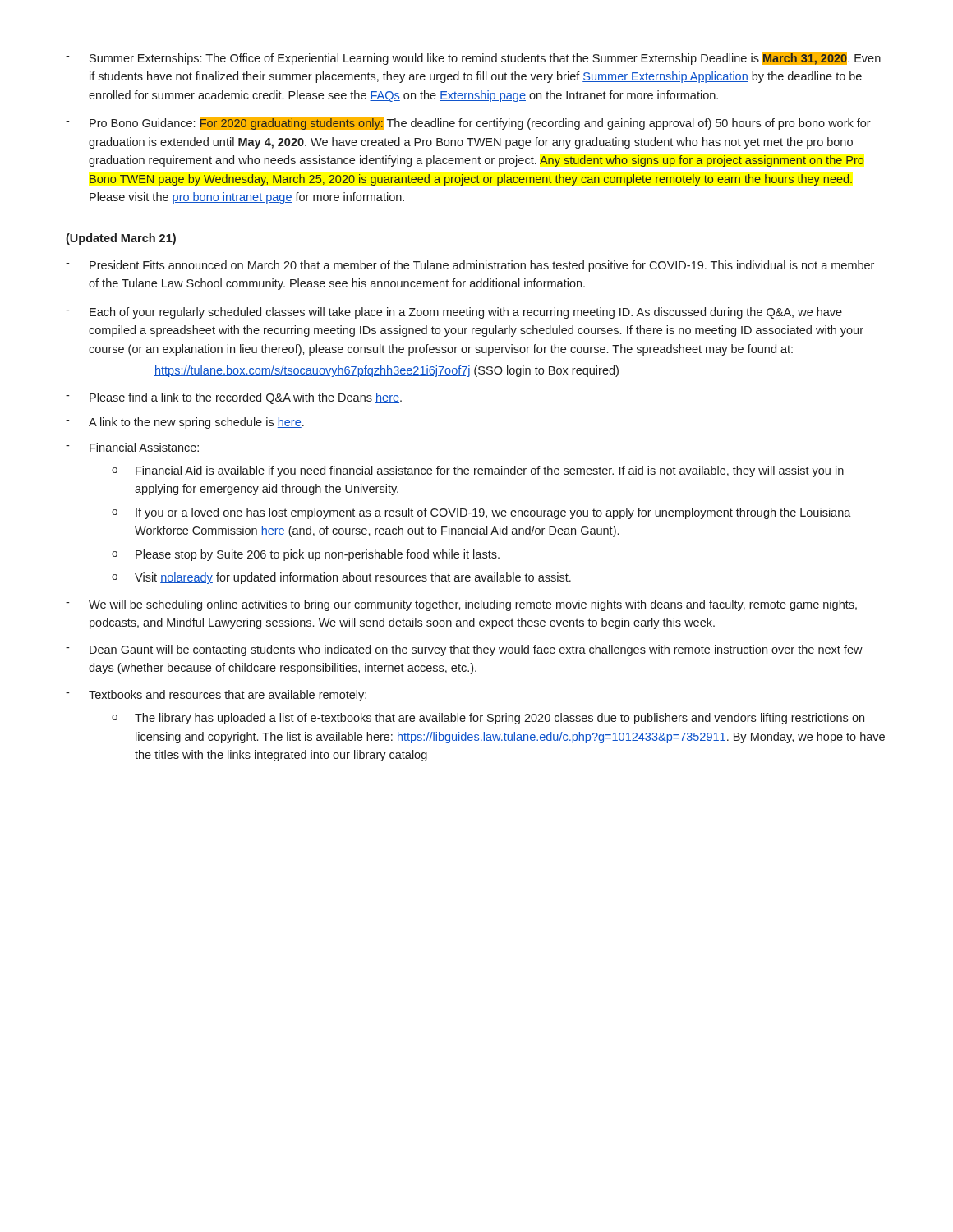Image resolution: width=953 pixels, height=1232 pixels.
Task: Click on the element starting "- Dean Gaunt will be contacting"
Action: tap(476, 659)
